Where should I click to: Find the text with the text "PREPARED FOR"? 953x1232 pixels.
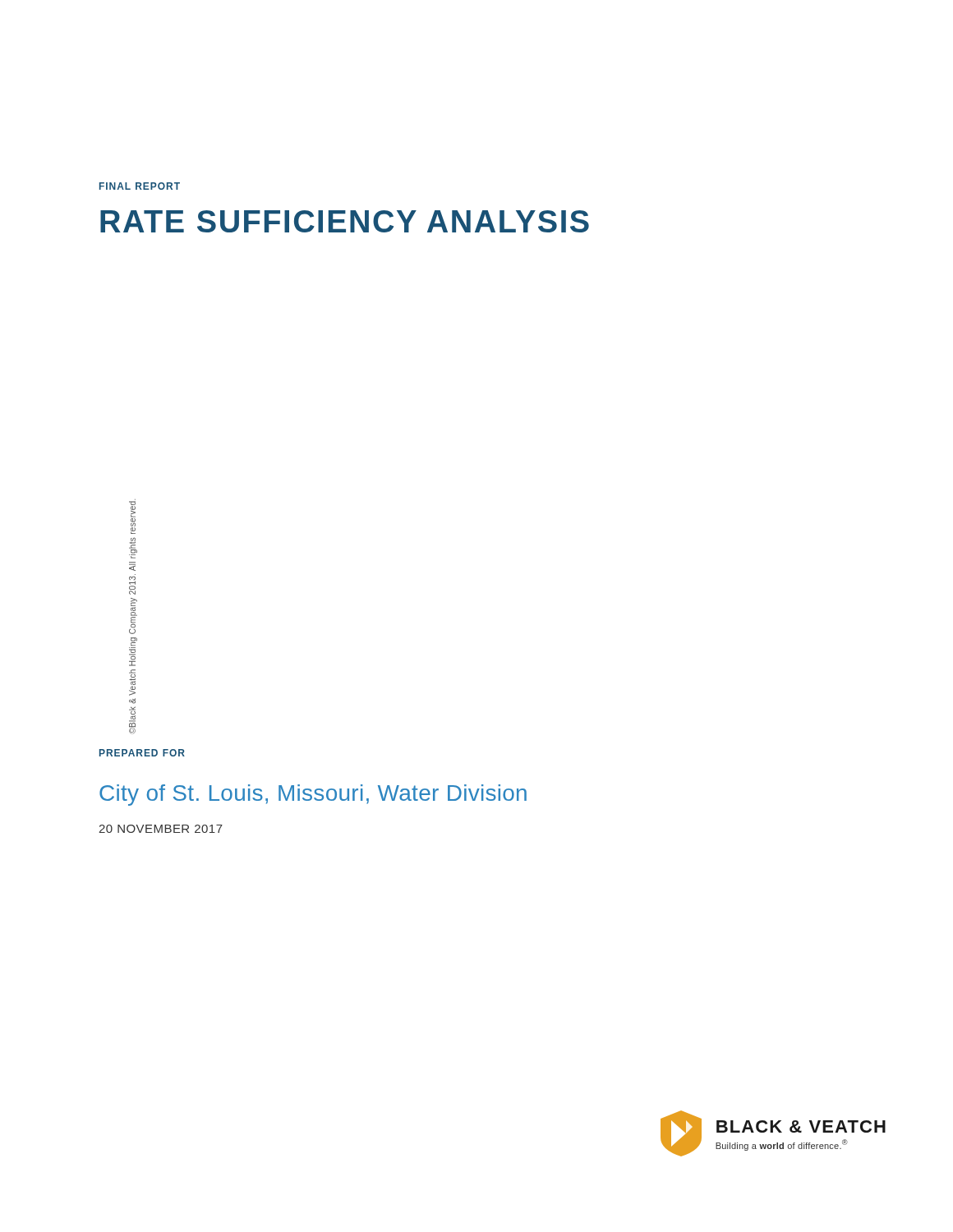(x=142, y=753)
